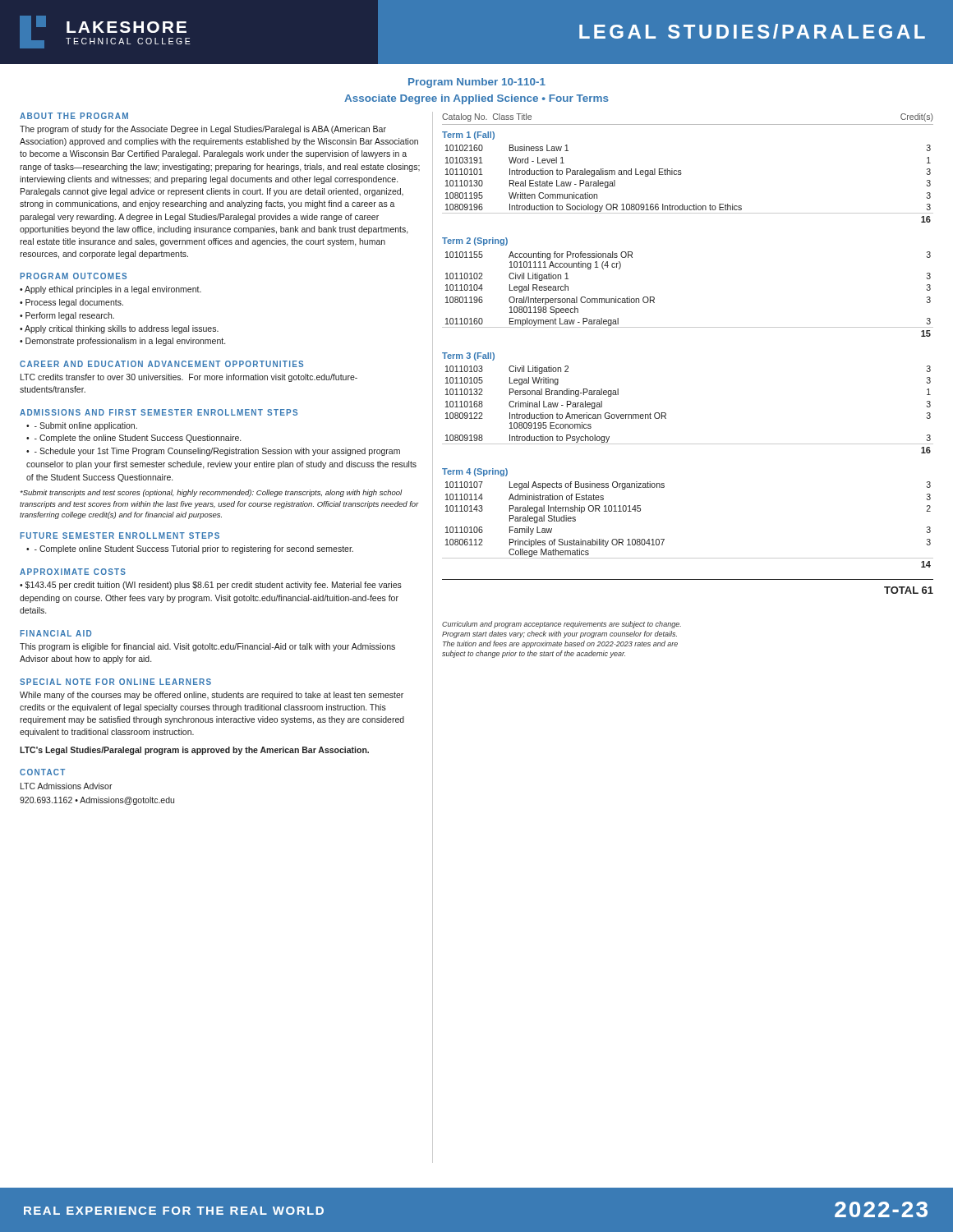Point to the section header beginning "ADMISSIONS AND FIRST SEMESTER"
Screen dimensions: 1232x953
(159, 412)
